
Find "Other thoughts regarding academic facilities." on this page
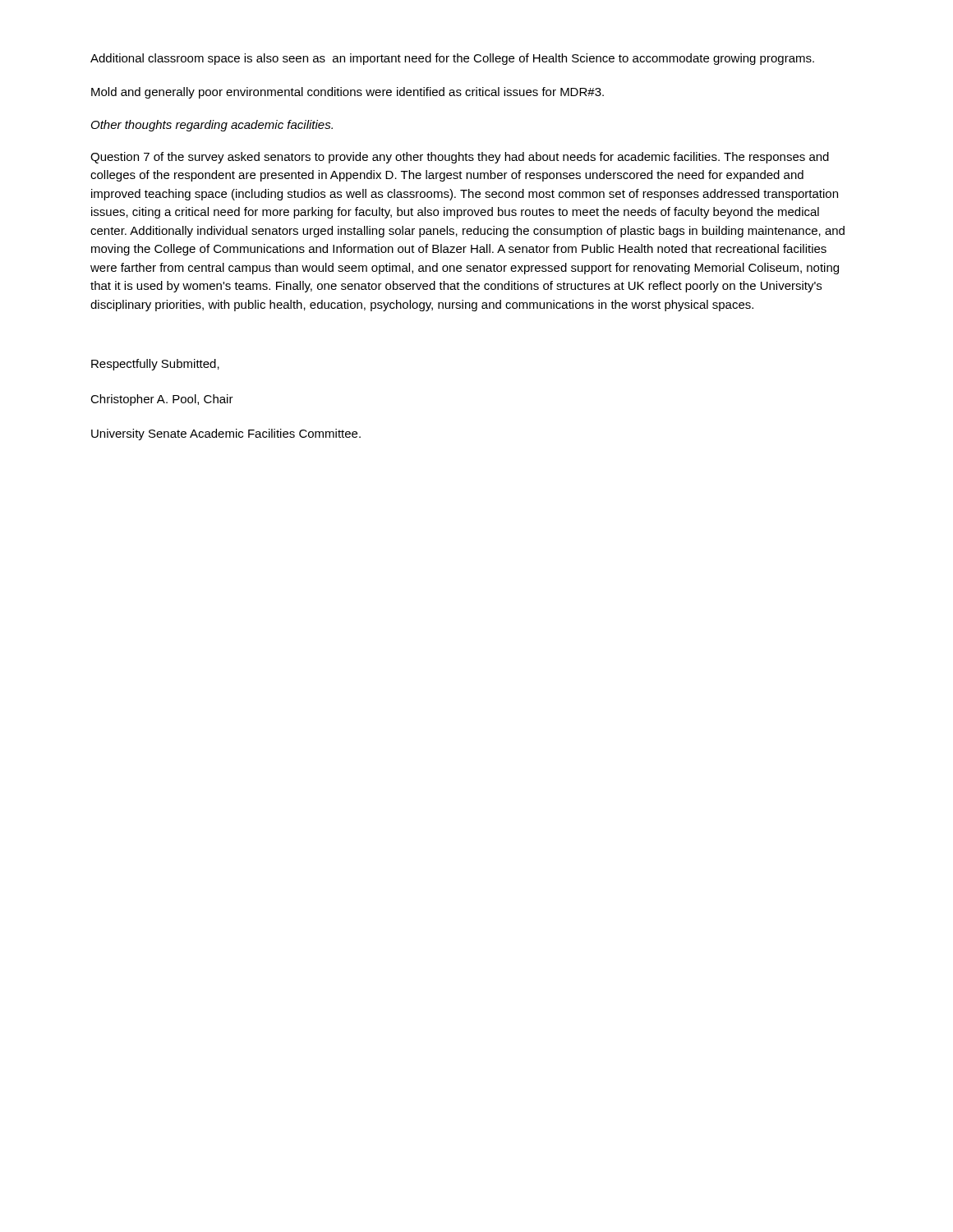tap(212, 124)
